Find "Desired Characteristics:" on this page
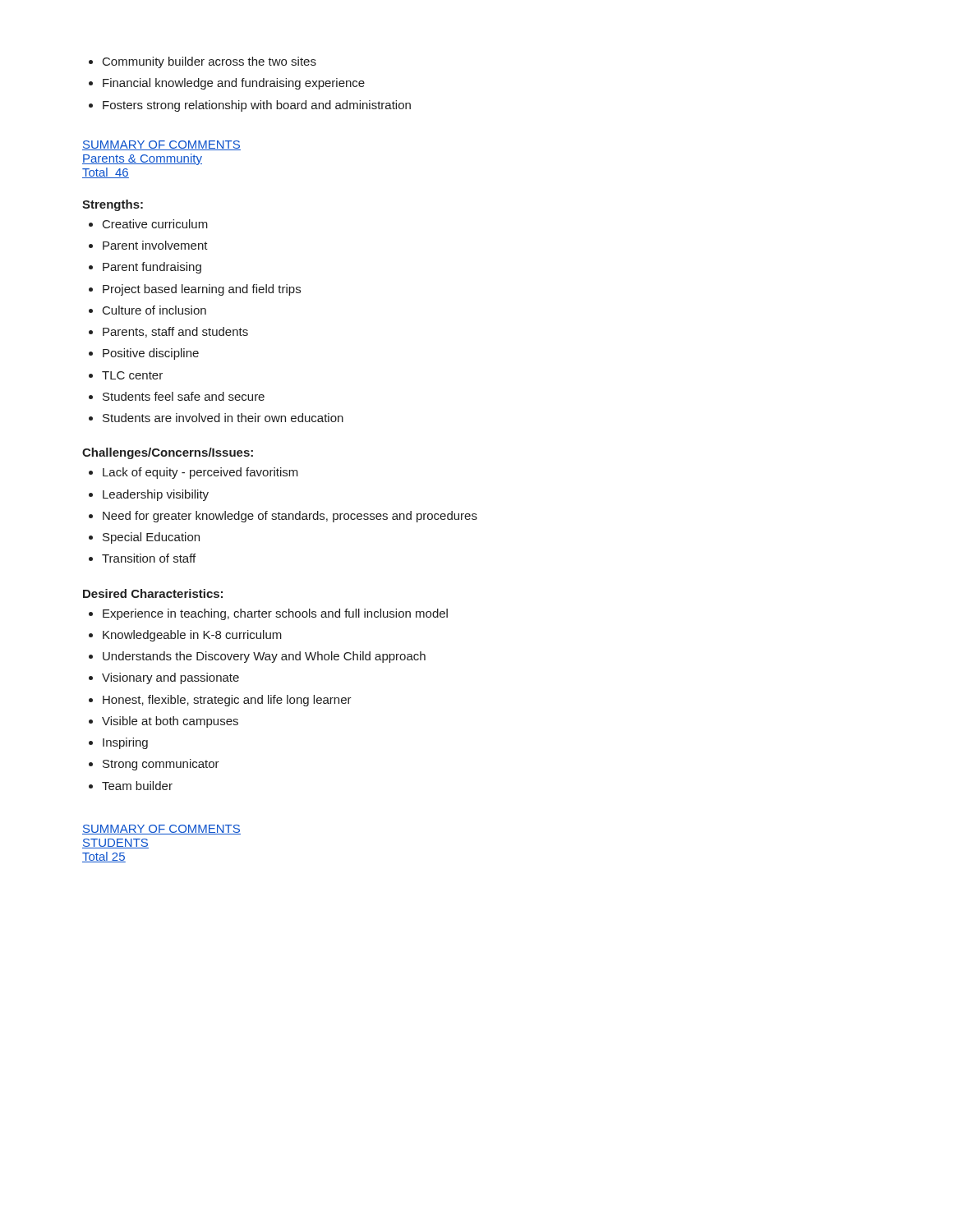 click(x=153, y=593)
